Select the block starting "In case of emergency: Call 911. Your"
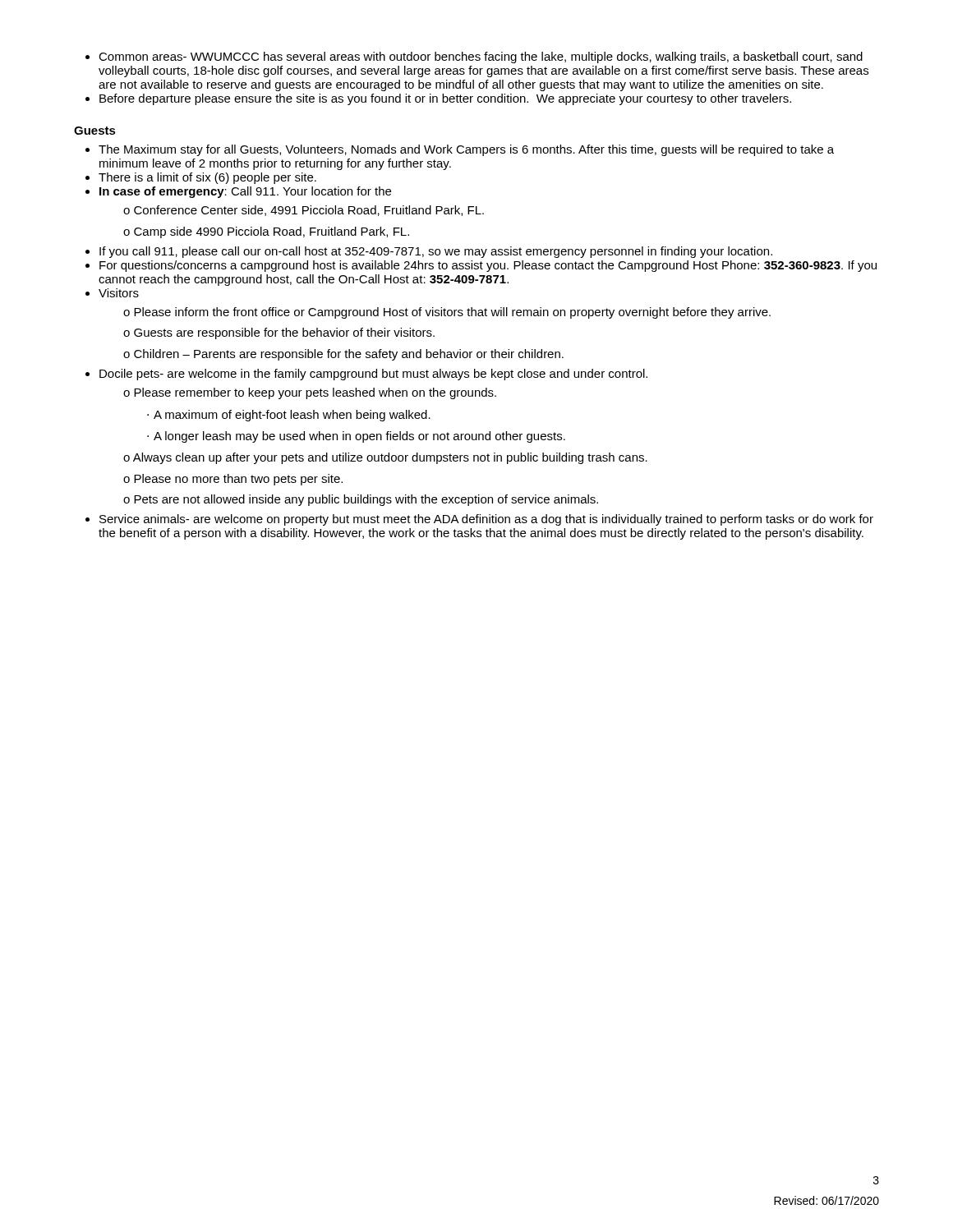The width and height of the screenshot is (953, 1232). 489,212
